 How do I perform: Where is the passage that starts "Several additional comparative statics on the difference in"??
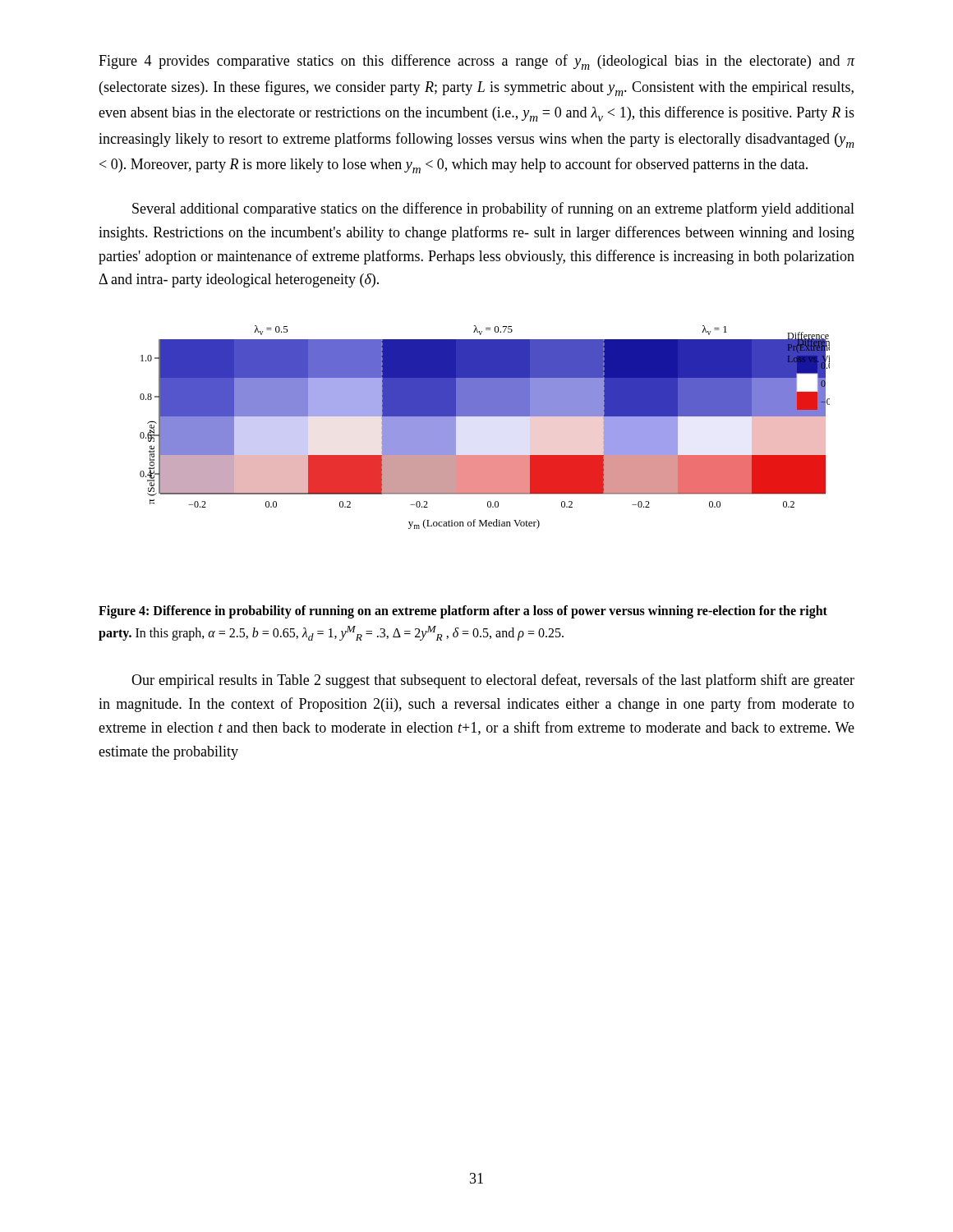click(x=476, y=244)
